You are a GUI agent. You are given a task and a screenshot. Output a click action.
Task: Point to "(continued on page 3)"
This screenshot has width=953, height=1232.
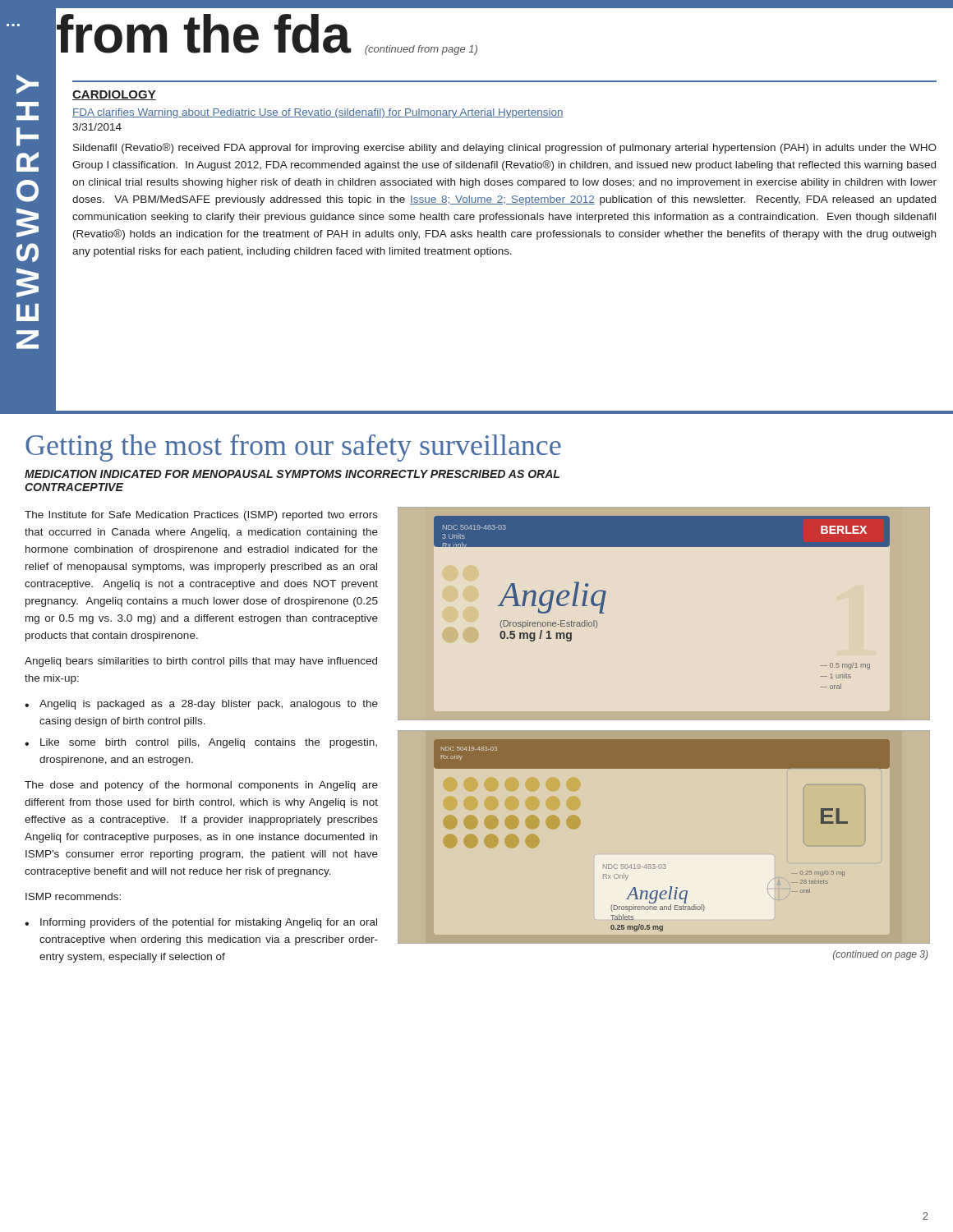880,955
